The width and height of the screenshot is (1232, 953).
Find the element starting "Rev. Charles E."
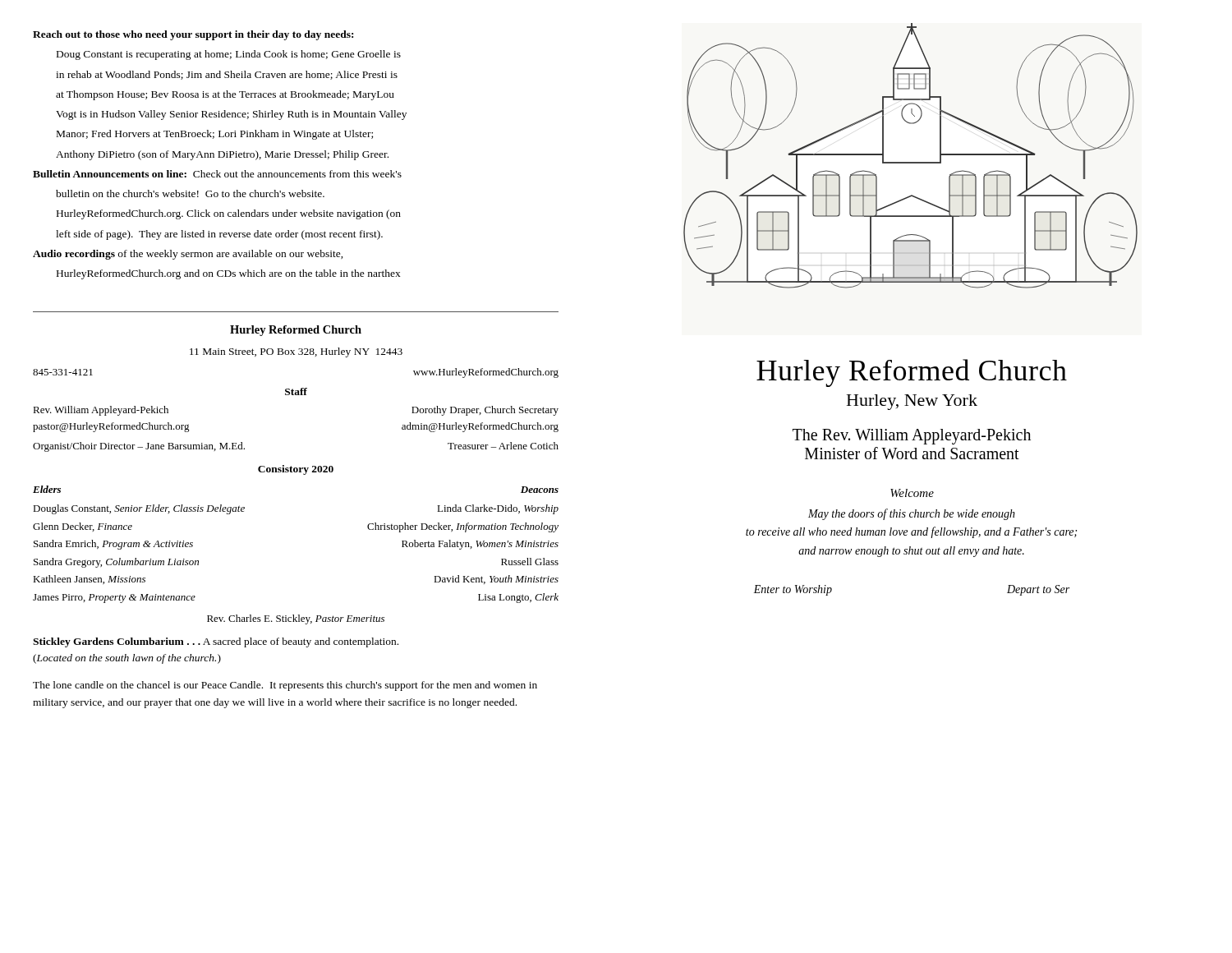click(296, 618)
